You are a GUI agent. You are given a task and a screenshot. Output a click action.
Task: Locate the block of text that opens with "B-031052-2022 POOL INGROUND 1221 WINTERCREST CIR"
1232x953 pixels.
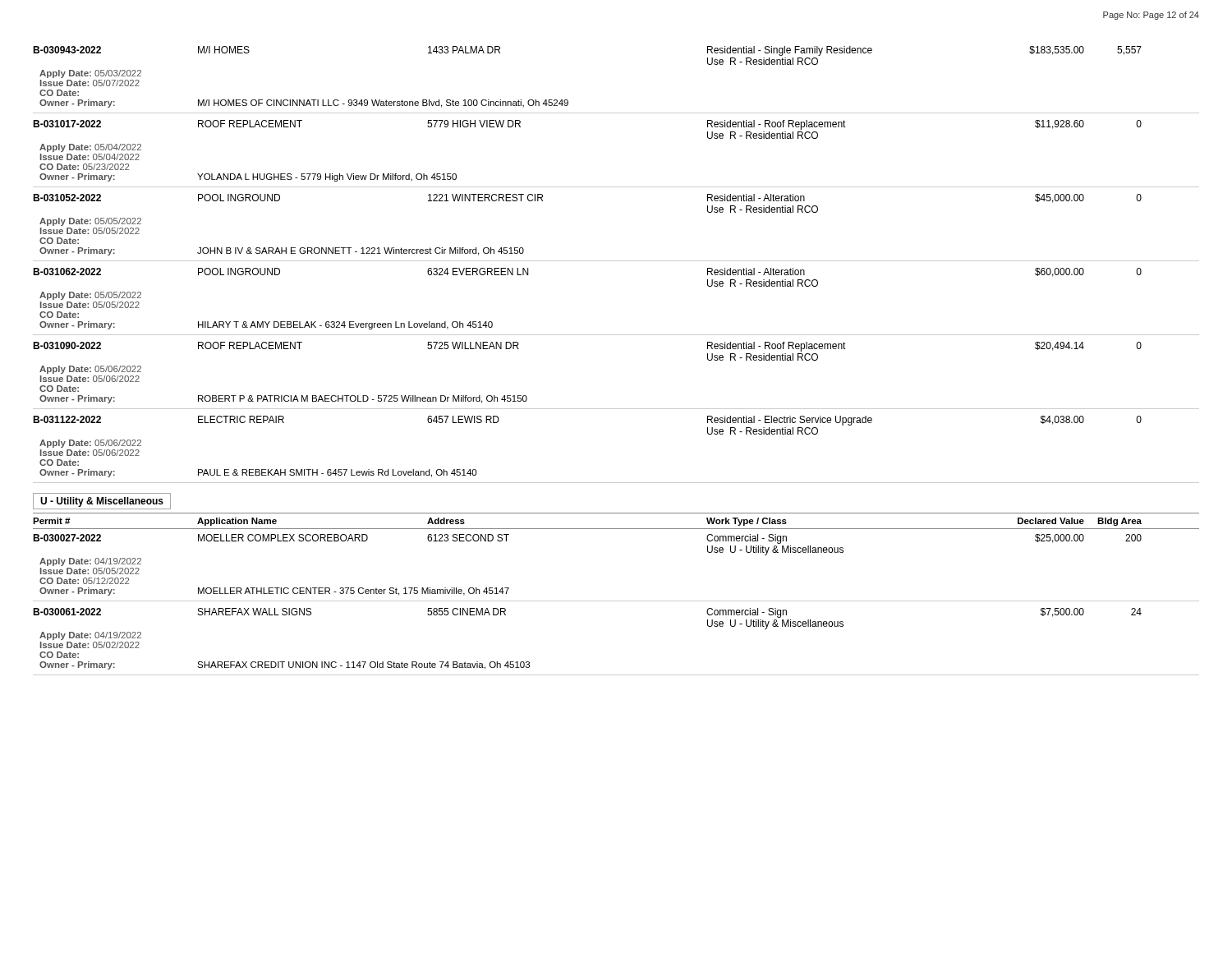pos(70,198)
